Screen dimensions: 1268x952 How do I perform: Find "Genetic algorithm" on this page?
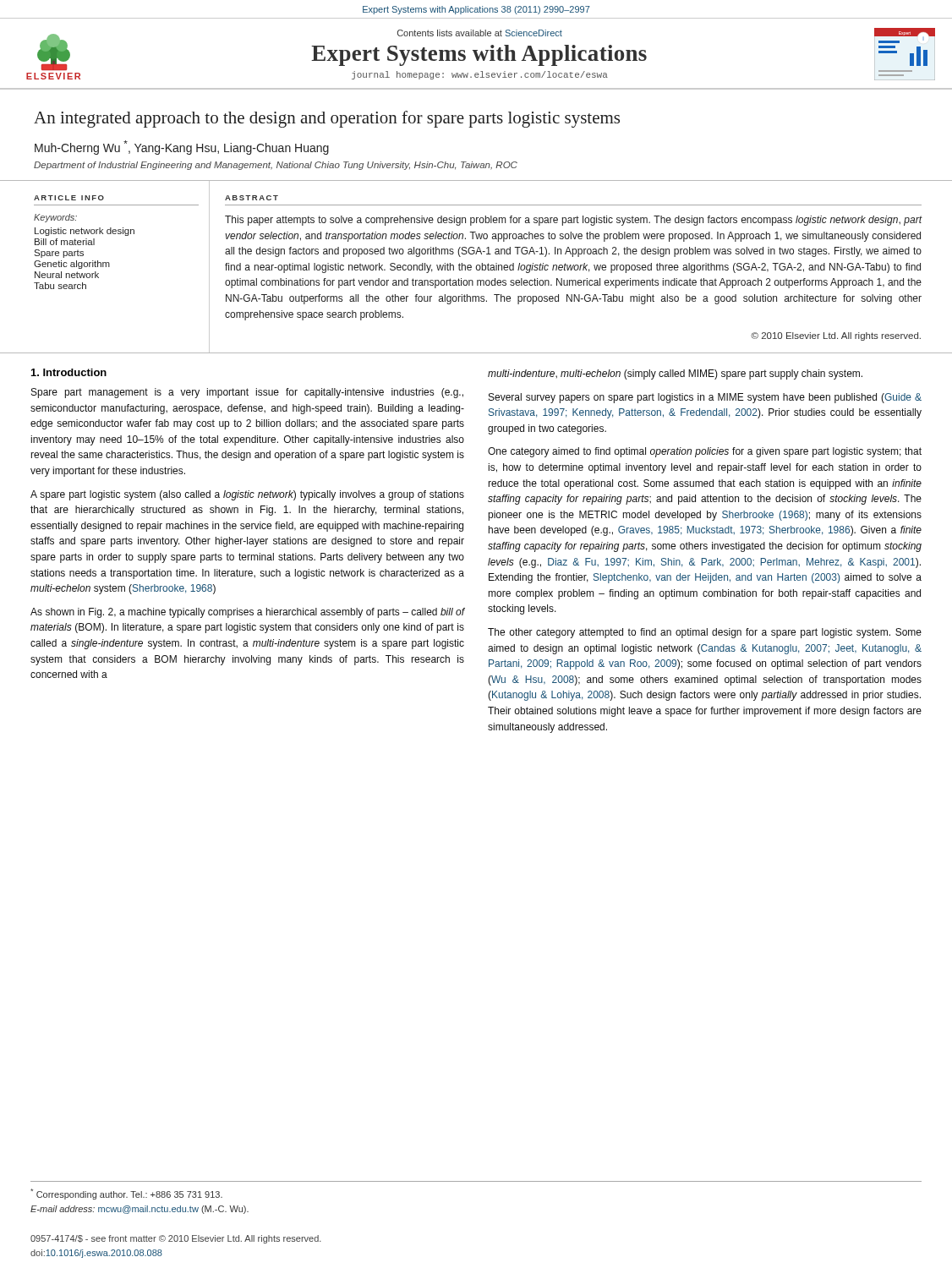pos(72,264)
